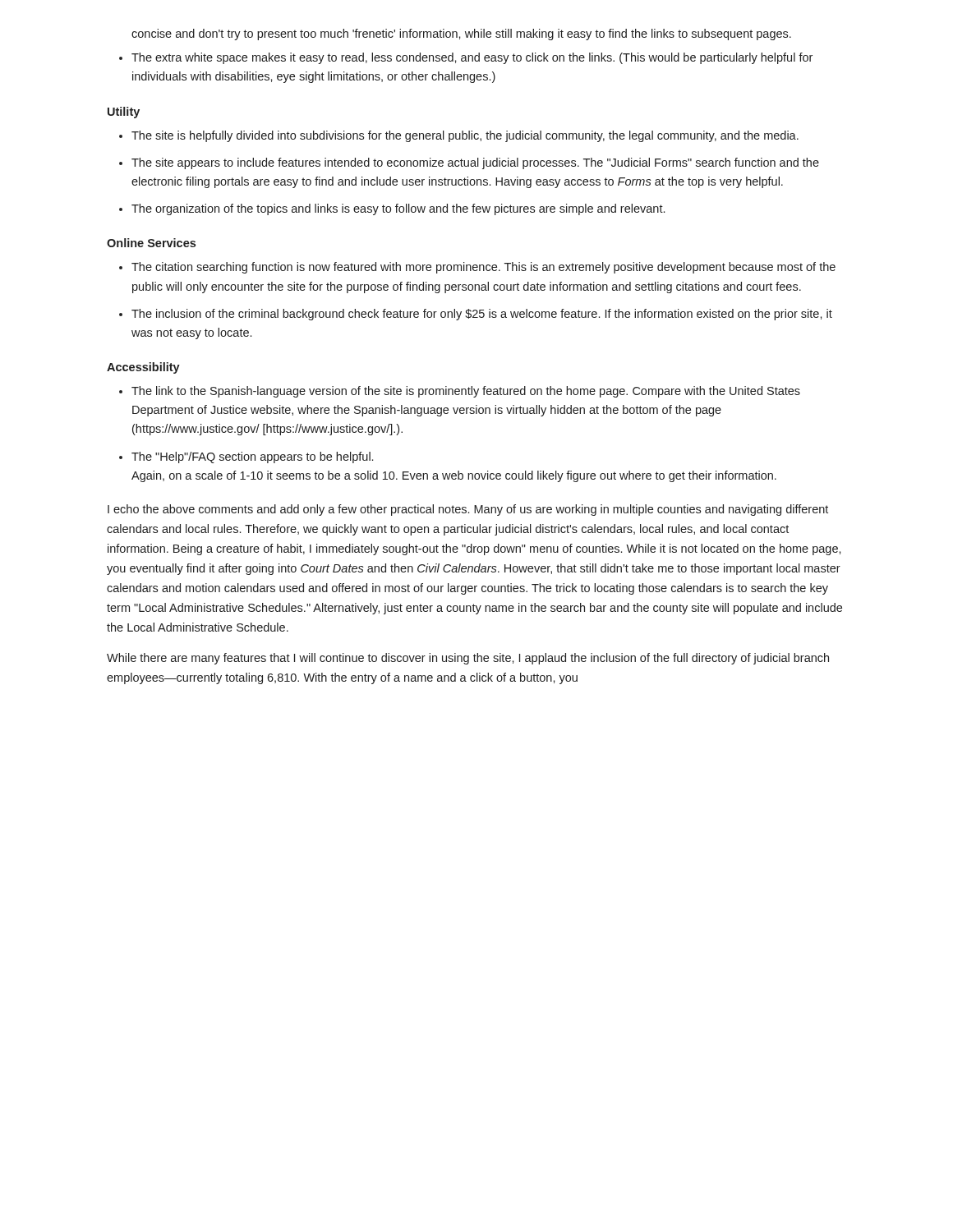Viewport: 953px width, 1232px height.
Task: Point to the text starting "The link to"
Action: (466, 410)
